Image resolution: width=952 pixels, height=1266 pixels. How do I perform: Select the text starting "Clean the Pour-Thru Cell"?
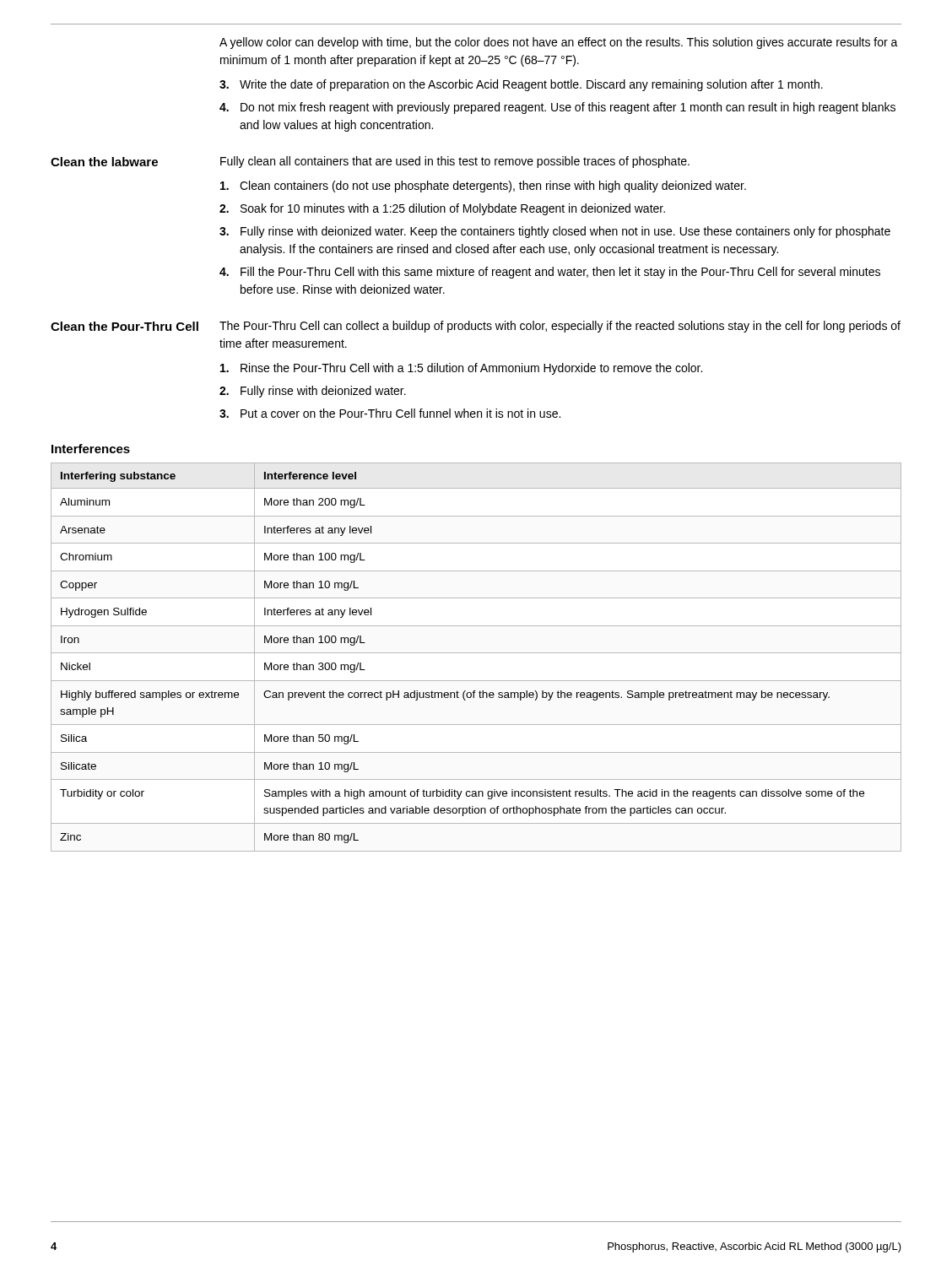pos(125,326)
